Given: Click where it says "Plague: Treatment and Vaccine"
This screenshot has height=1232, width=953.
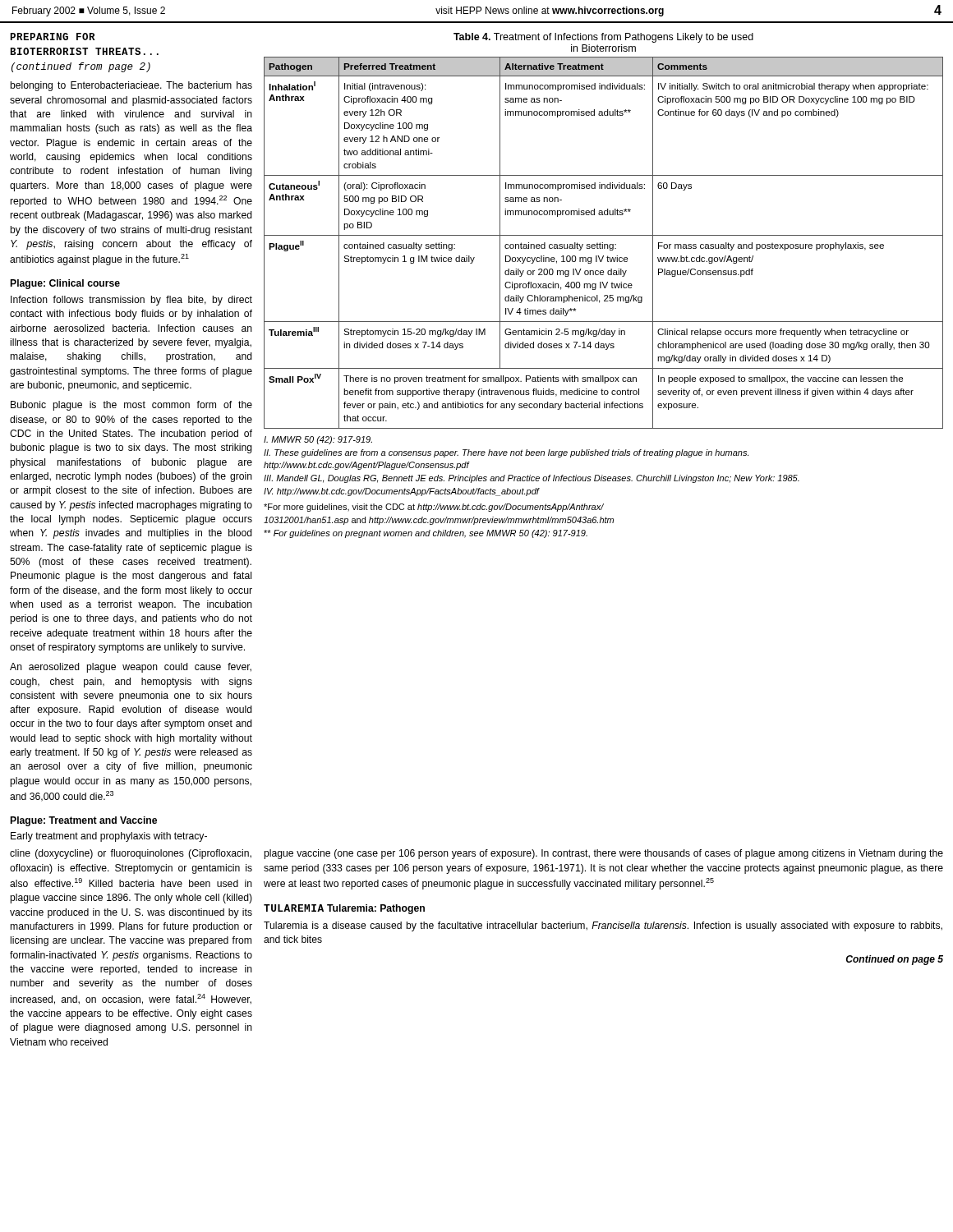Looking at the screenshot, I should [x=84, y=821].
